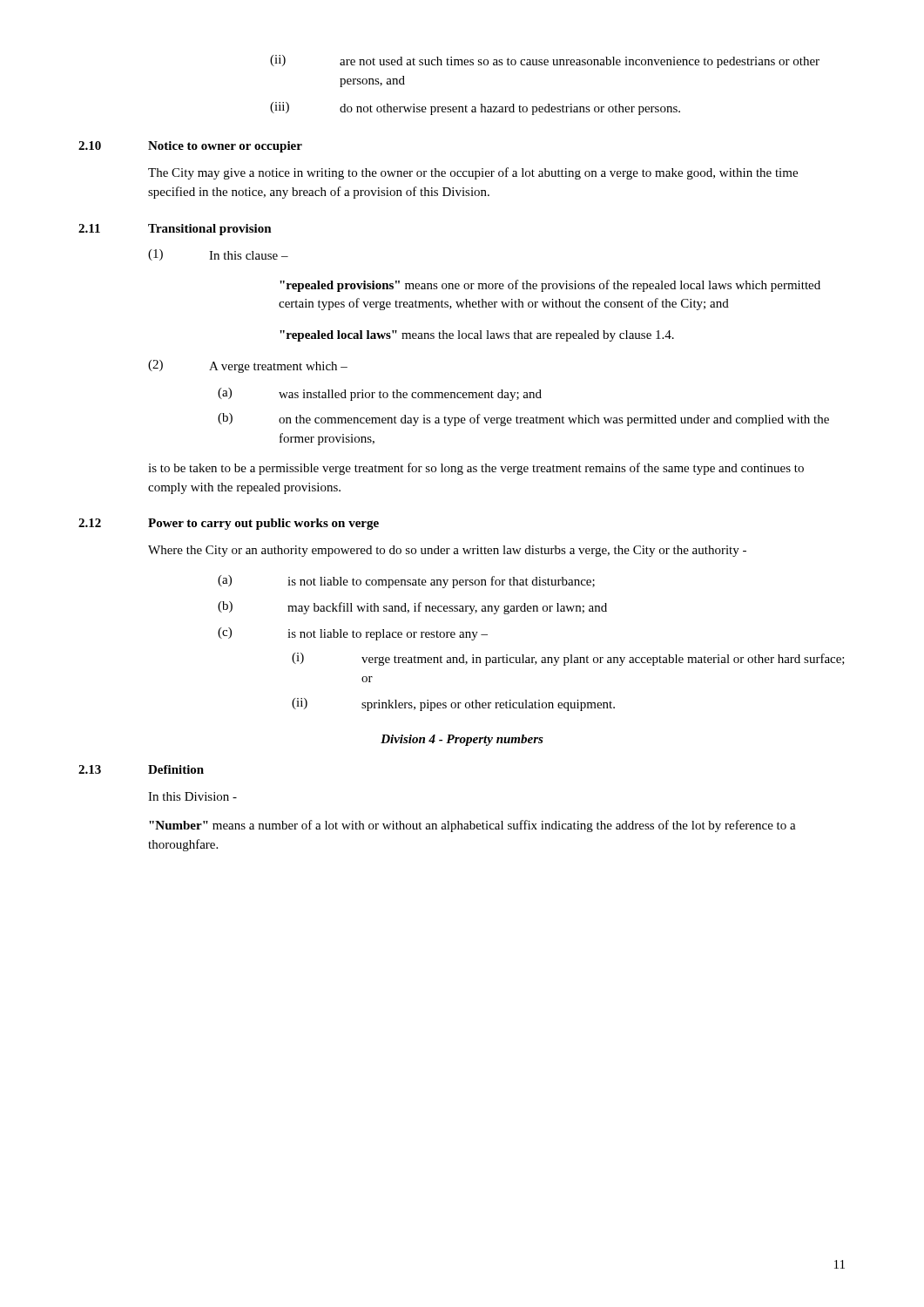This screenshot has height=1307, width=924.
Task: Select the text block that says "The City may give a notice"
Action: point(473,182)
